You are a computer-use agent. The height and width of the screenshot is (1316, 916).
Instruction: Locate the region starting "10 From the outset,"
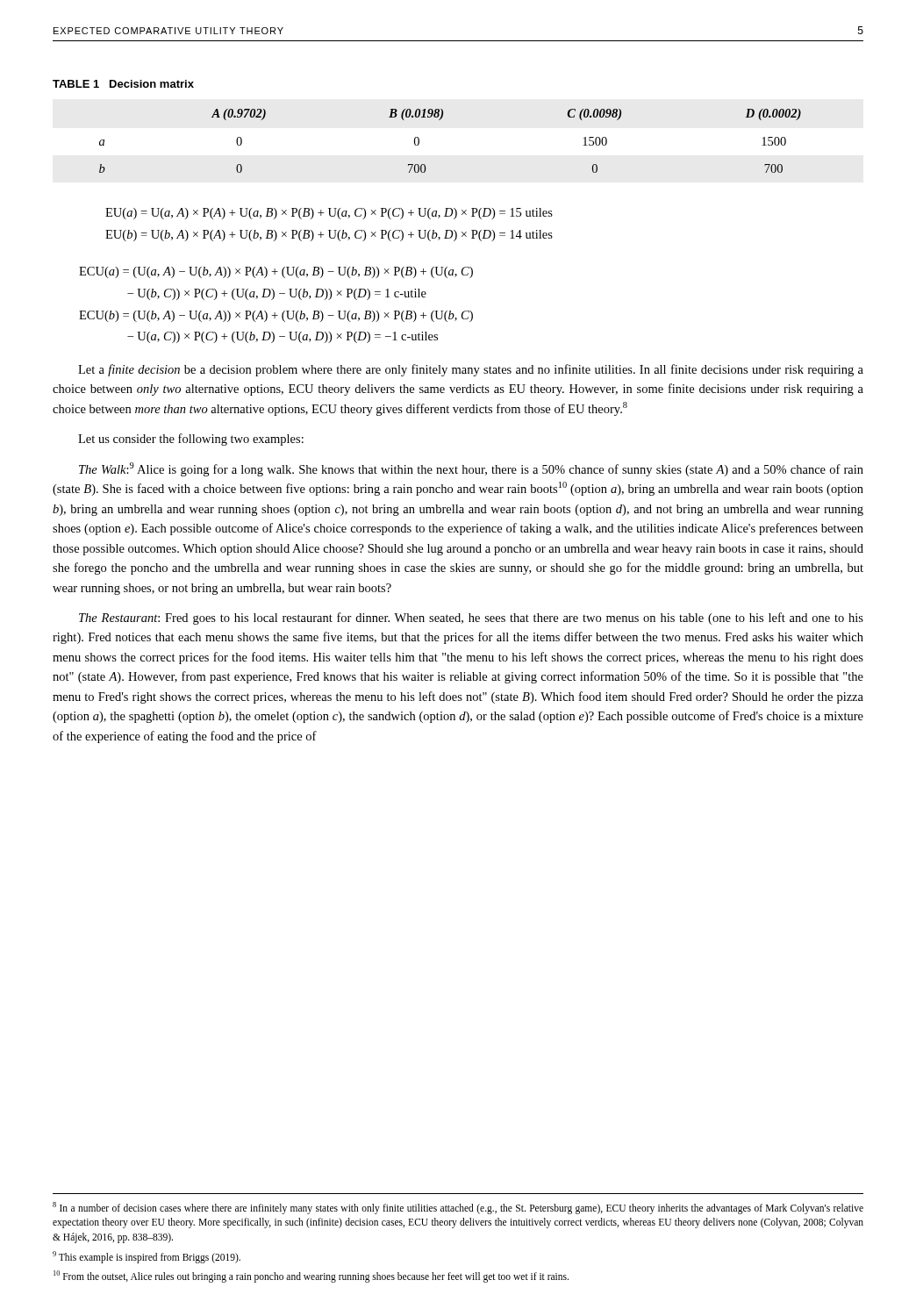tap(311, 1276)
